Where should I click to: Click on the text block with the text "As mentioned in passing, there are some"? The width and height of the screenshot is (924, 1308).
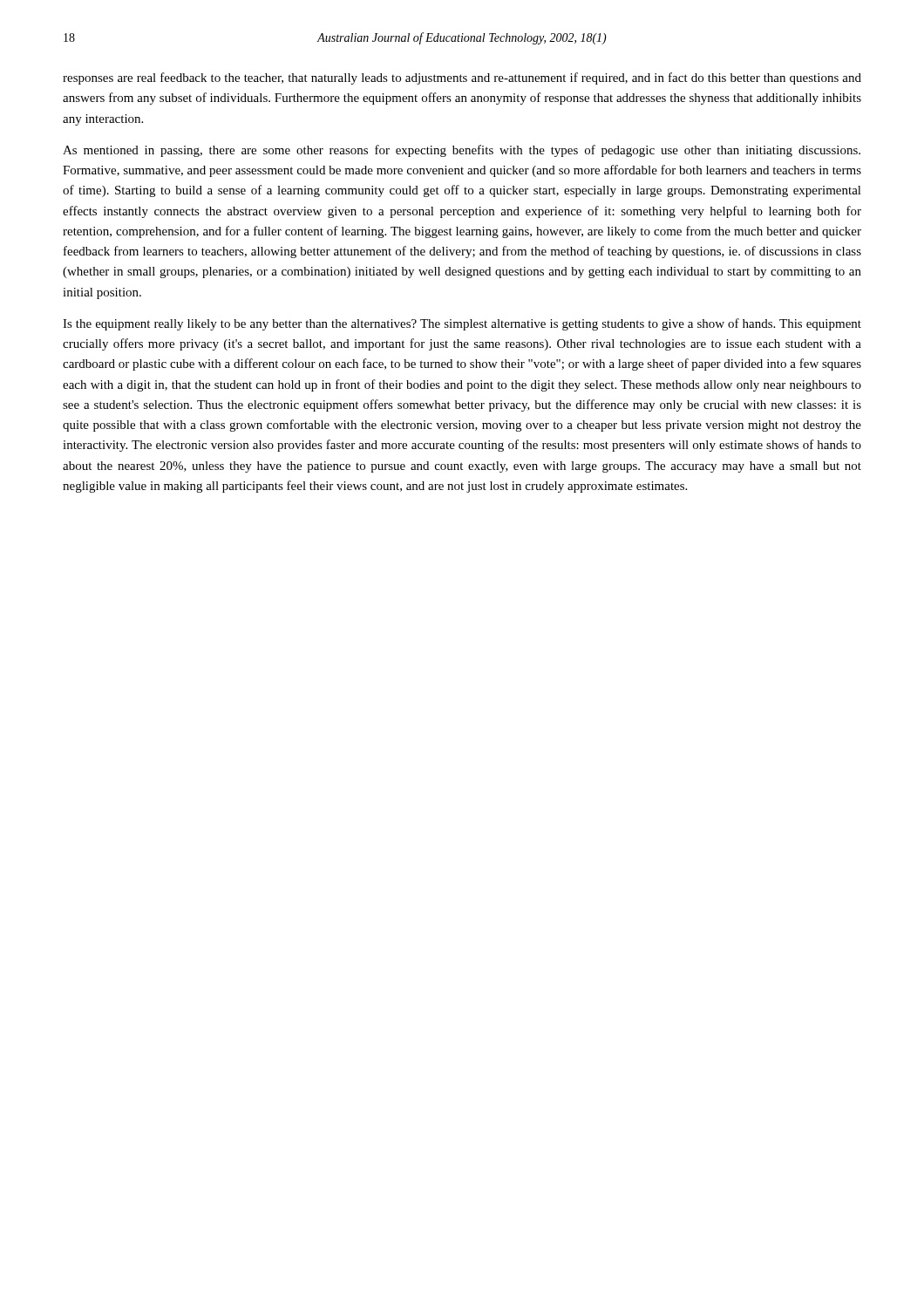point(462,221)
